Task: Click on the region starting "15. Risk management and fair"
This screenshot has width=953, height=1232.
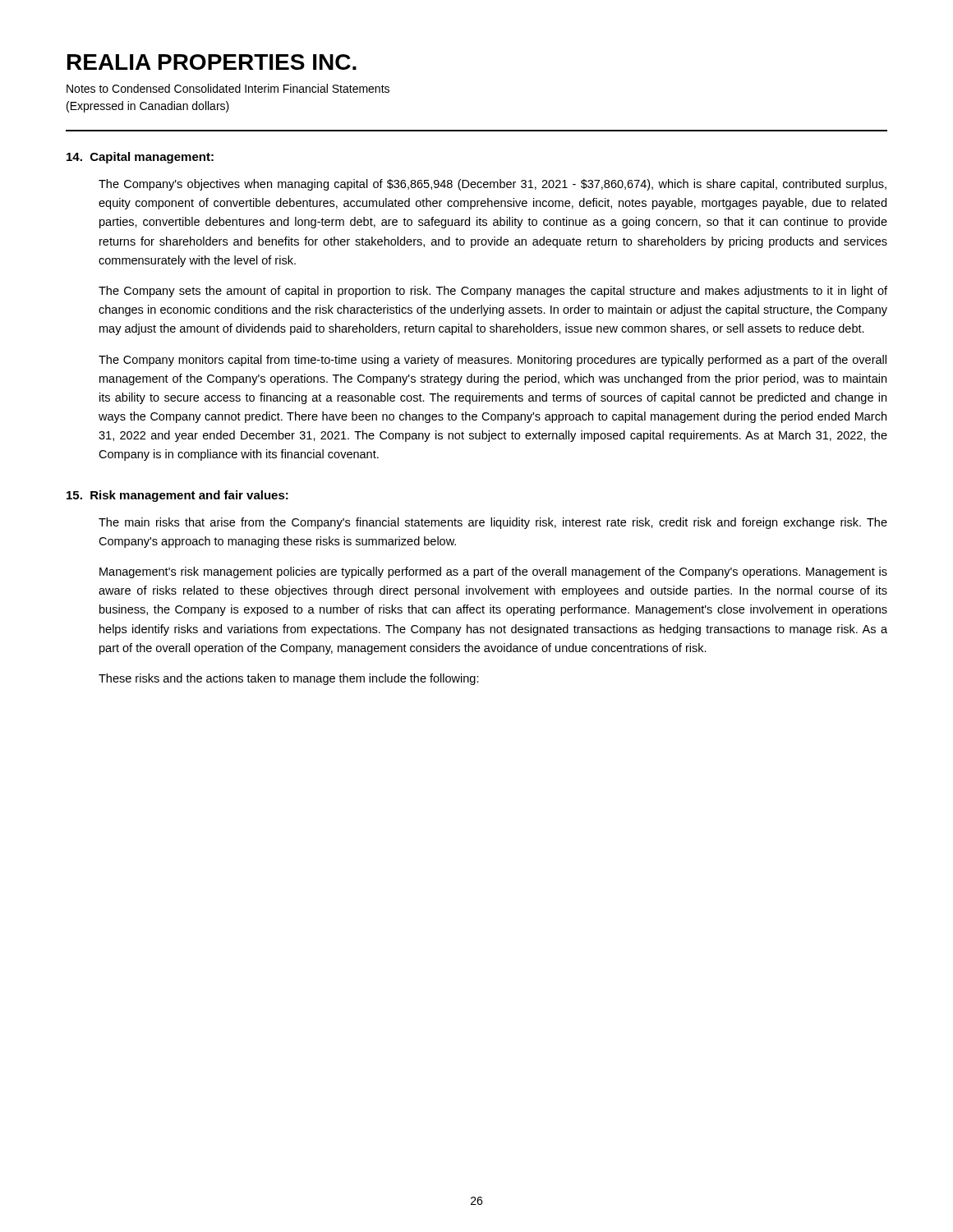Action: [177, 495]
